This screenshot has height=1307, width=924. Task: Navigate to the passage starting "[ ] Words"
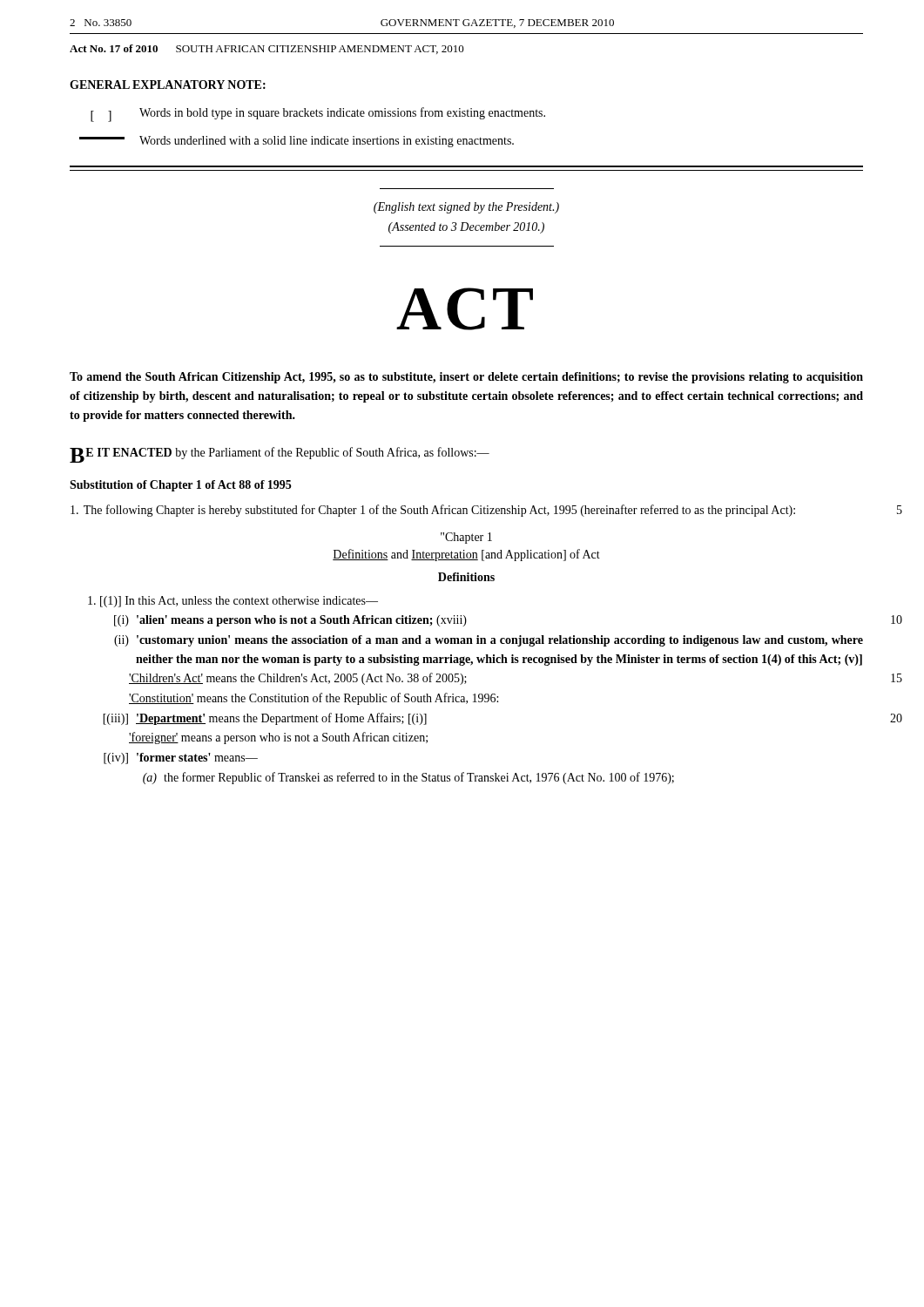tap(466, 127)
